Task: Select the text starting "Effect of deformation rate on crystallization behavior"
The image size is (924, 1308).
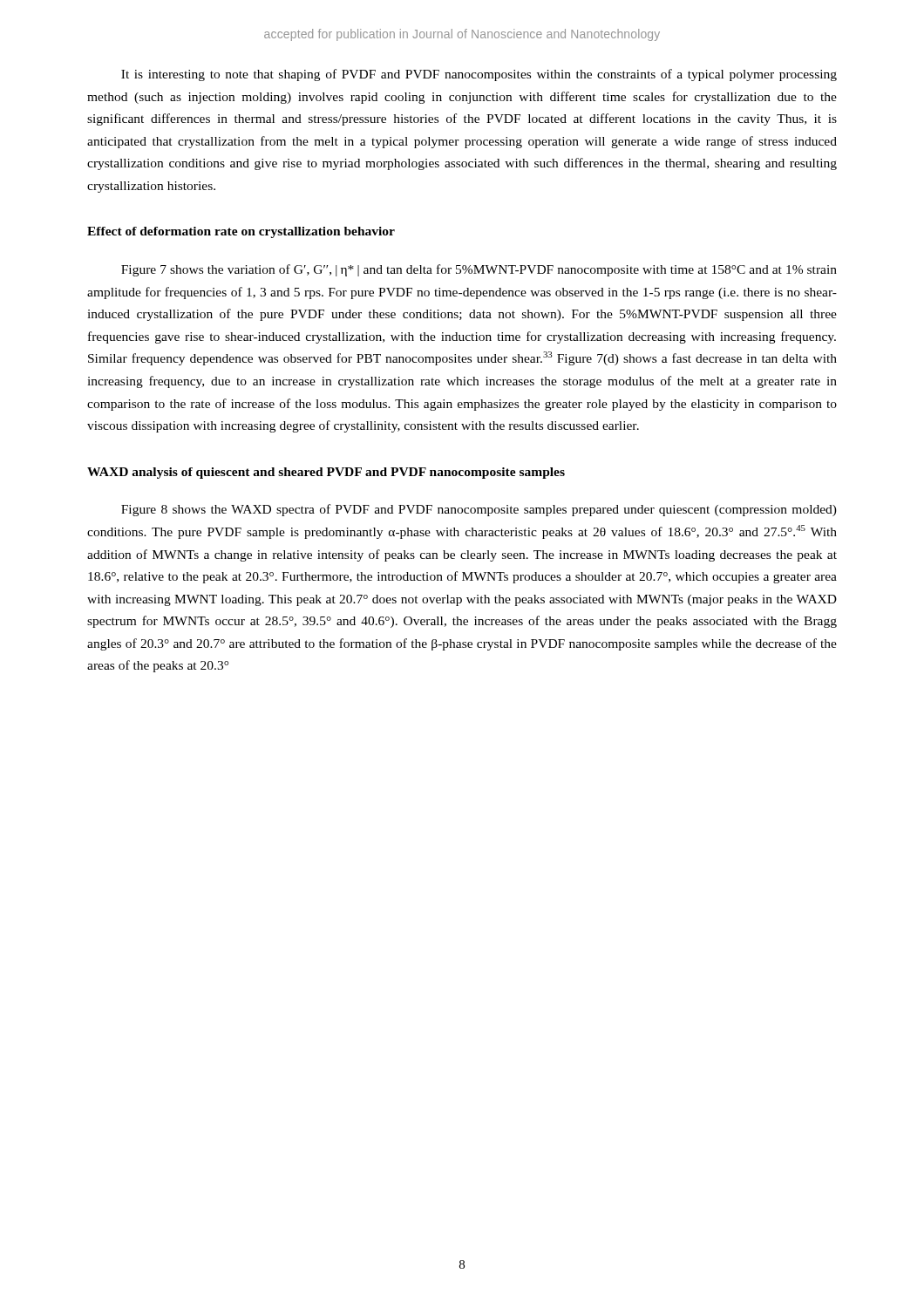Action: pos(241,231)
